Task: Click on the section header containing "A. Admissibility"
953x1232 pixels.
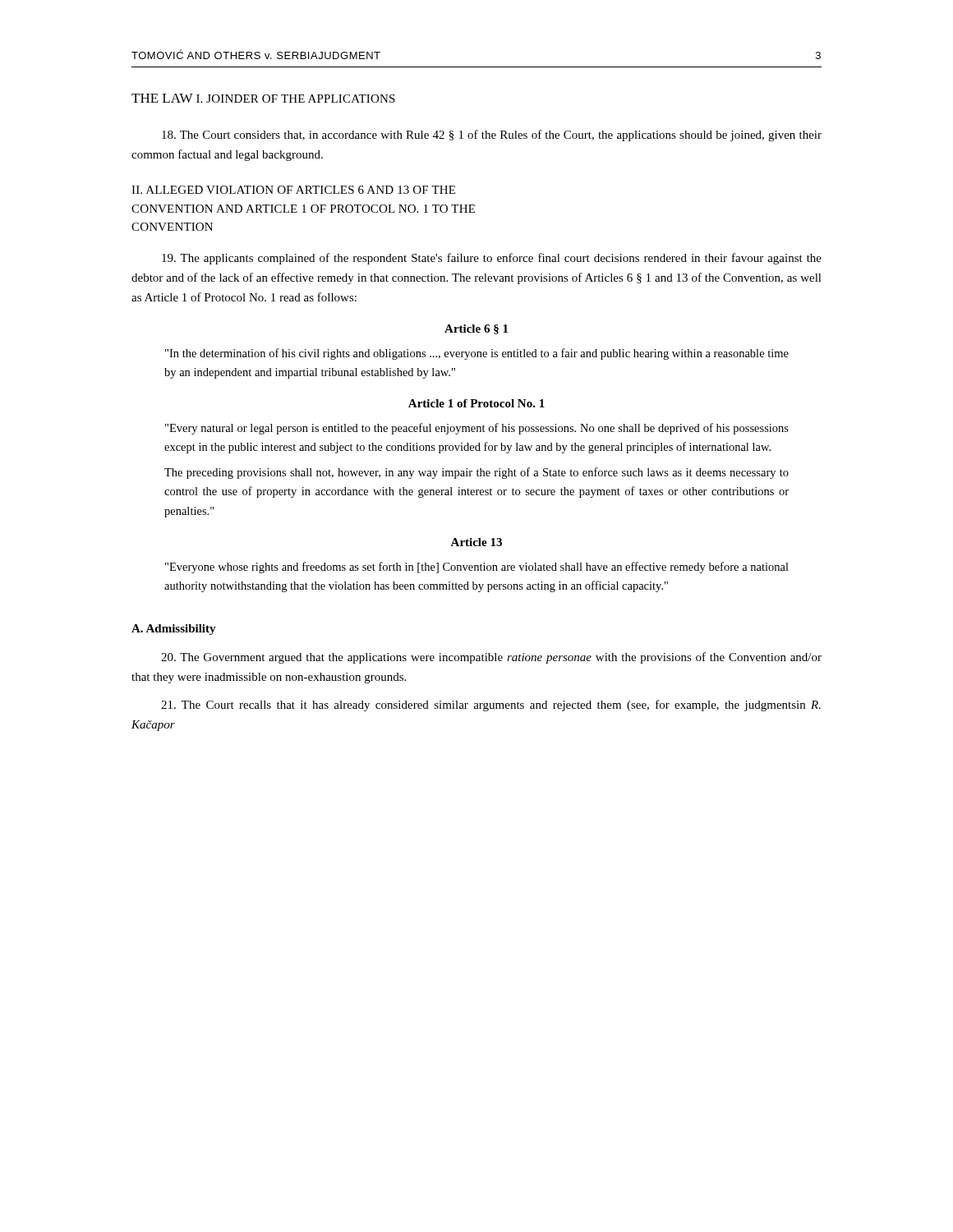Action: pyautogui.click(x=174, y=629)
